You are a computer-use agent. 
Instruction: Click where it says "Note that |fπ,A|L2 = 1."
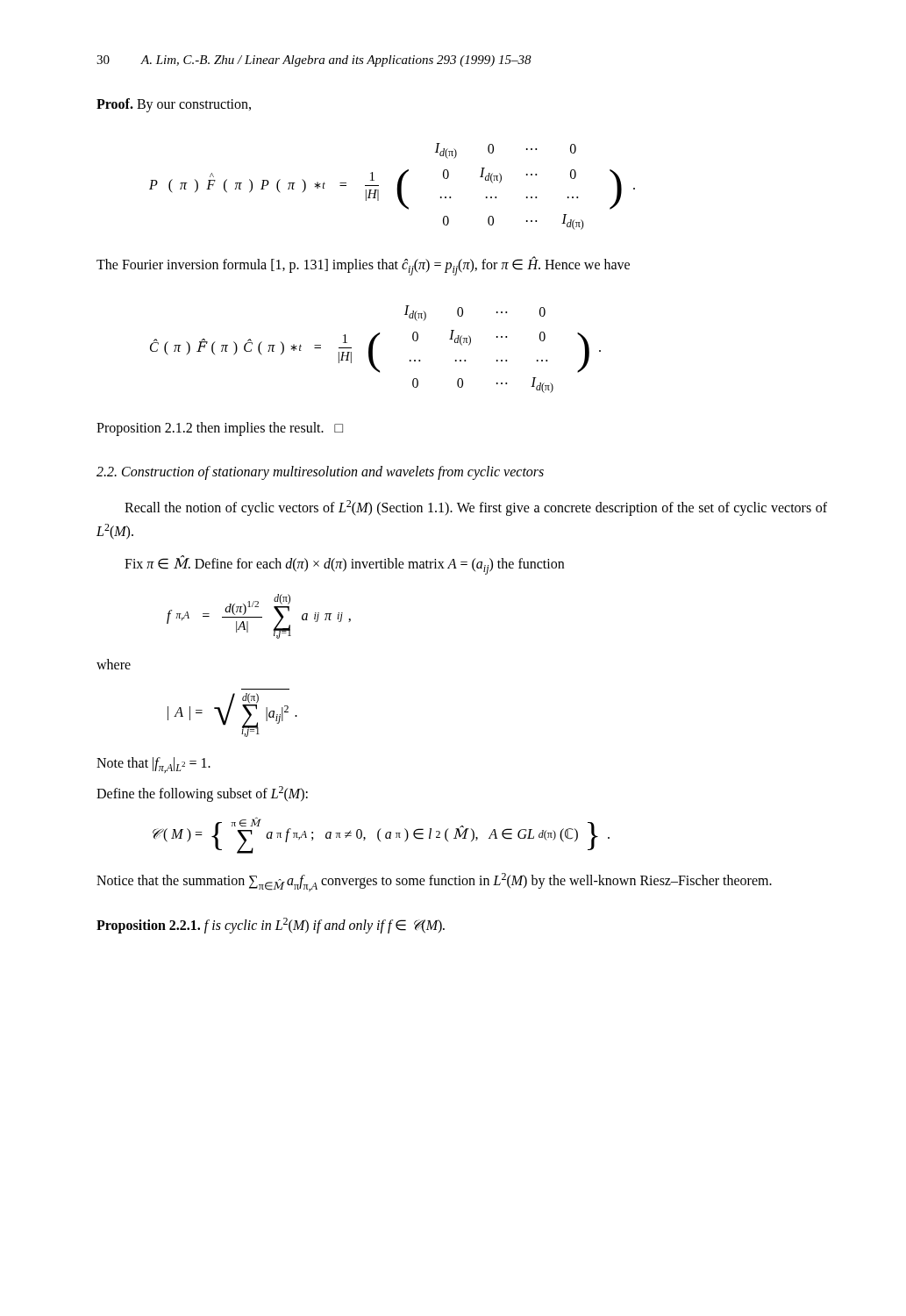[154, 765]
